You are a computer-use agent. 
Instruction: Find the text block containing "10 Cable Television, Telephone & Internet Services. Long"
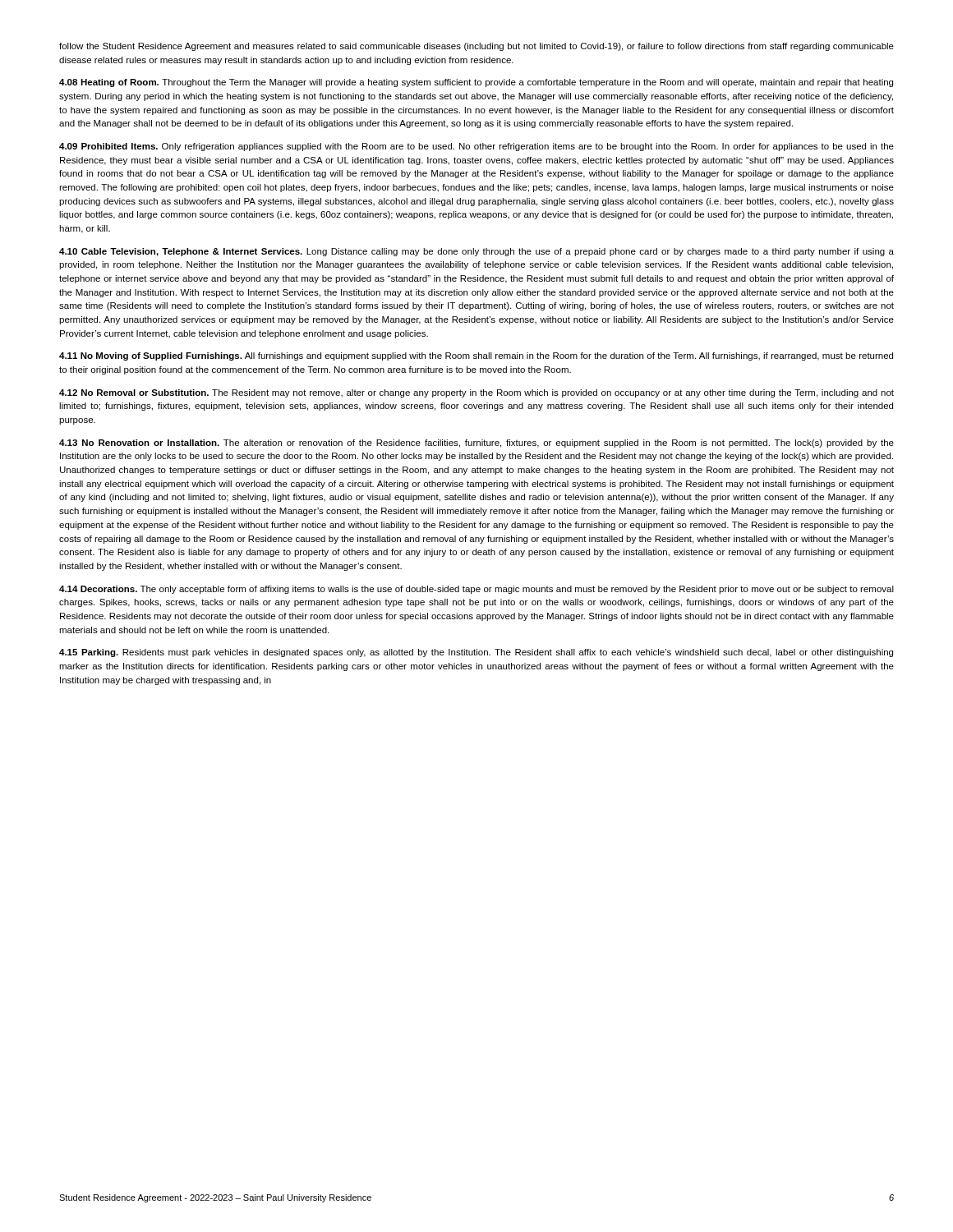pos(476,292)
